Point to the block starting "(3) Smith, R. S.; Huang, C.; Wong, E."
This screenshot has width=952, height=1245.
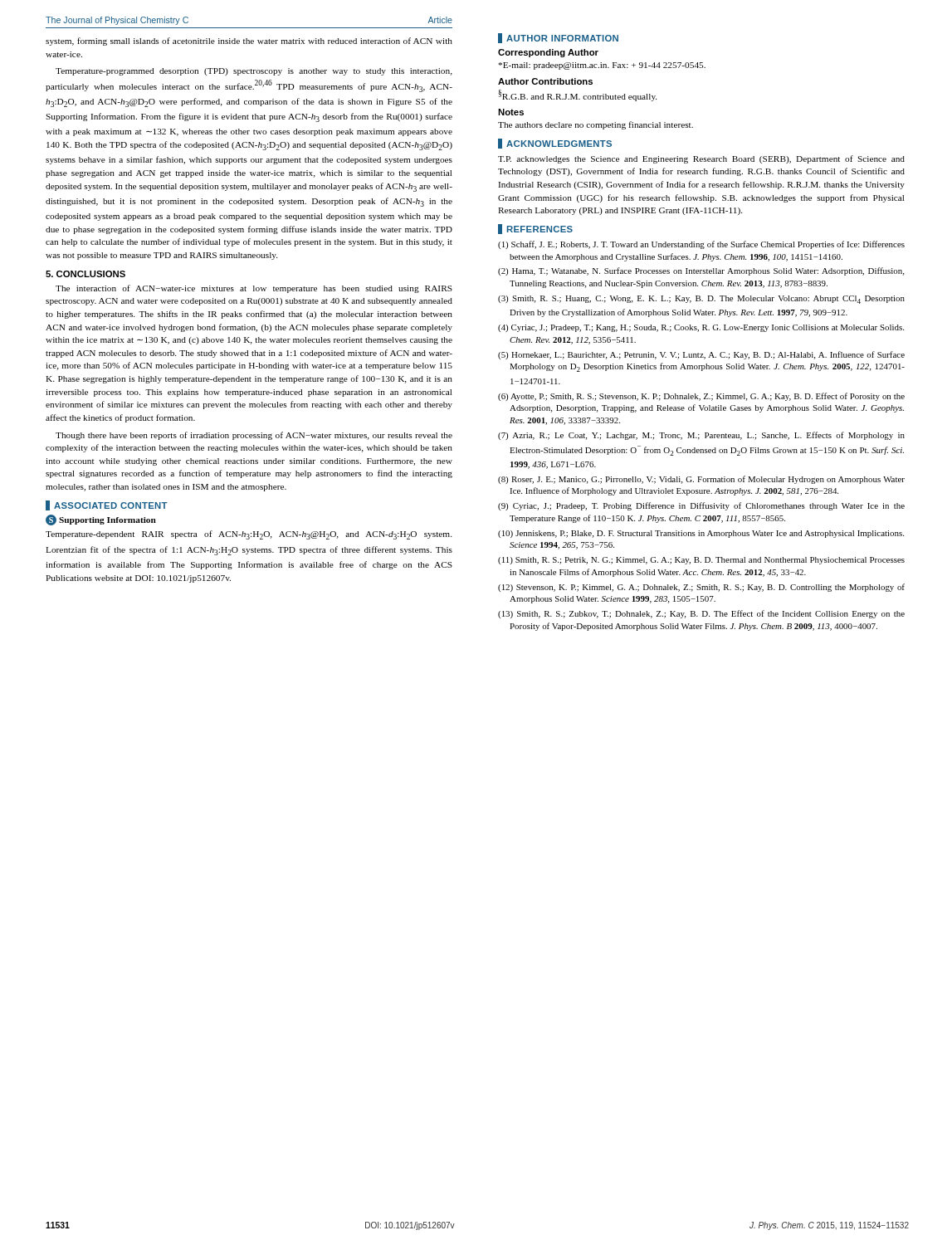coord(701,305)
